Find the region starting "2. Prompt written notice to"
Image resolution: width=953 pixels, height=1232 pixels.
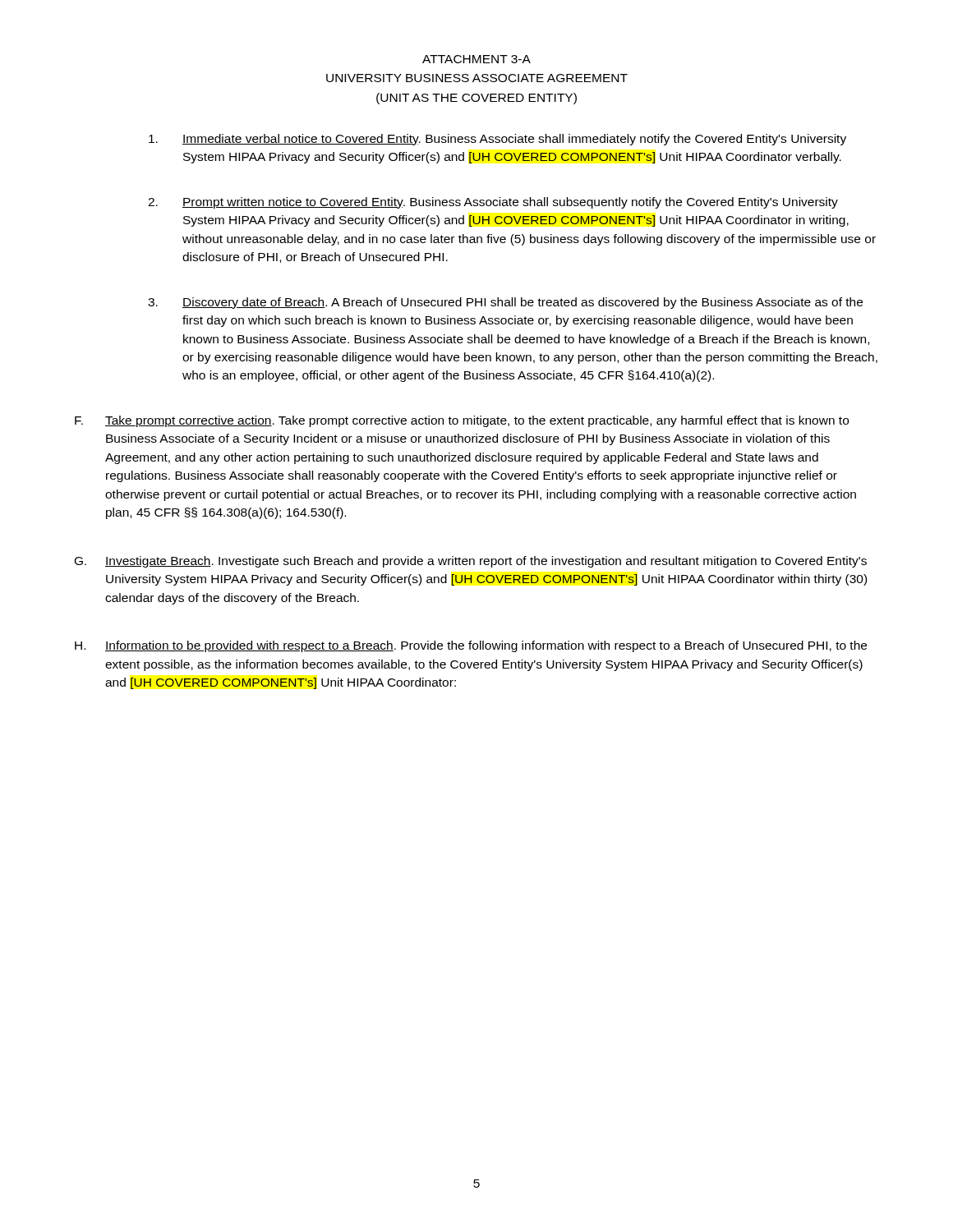513,230
